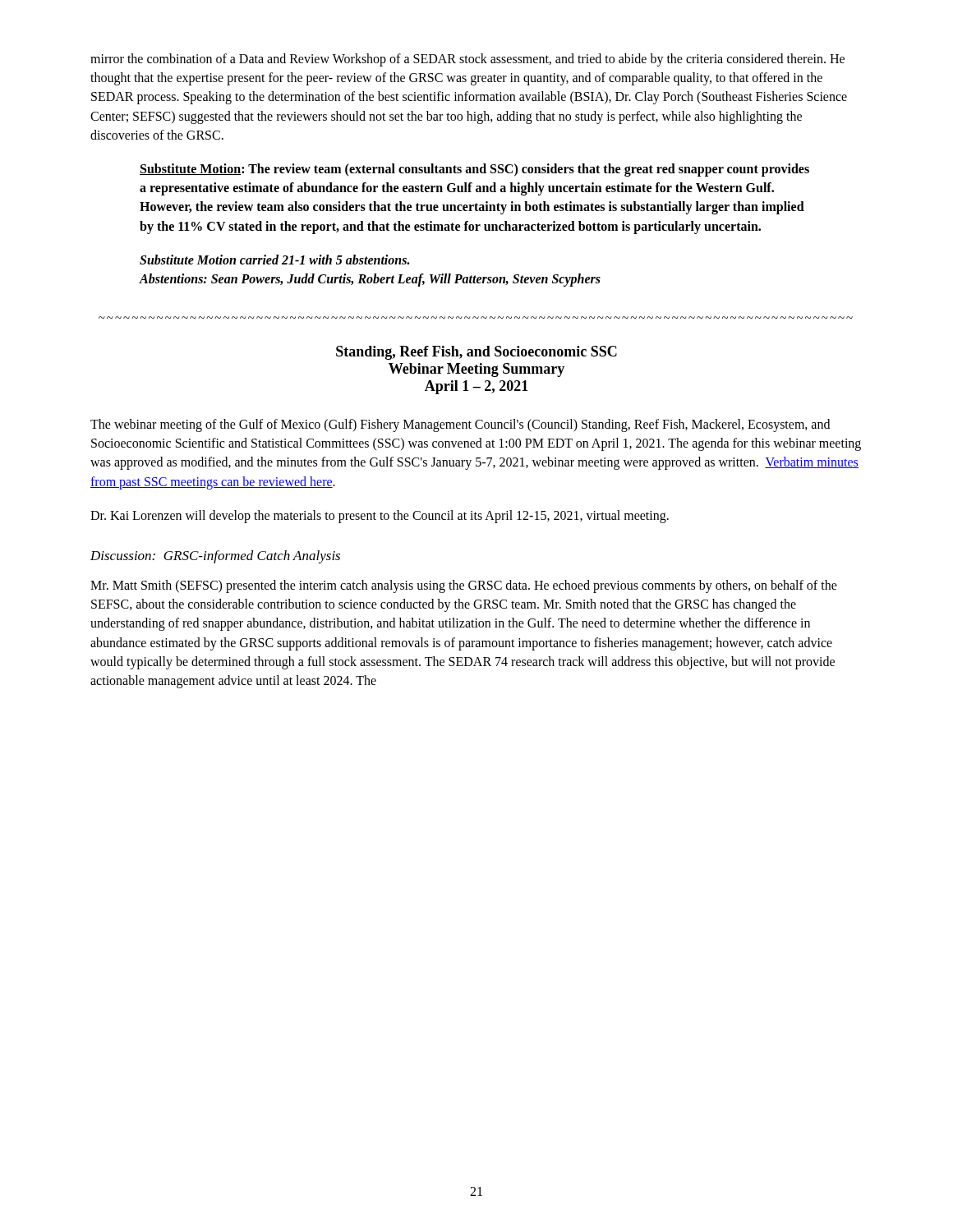Point to the text block starting "Substitute Motion carried 21-1 with 5 abstentions."
953x1232 pixels.
coord(370,269)
